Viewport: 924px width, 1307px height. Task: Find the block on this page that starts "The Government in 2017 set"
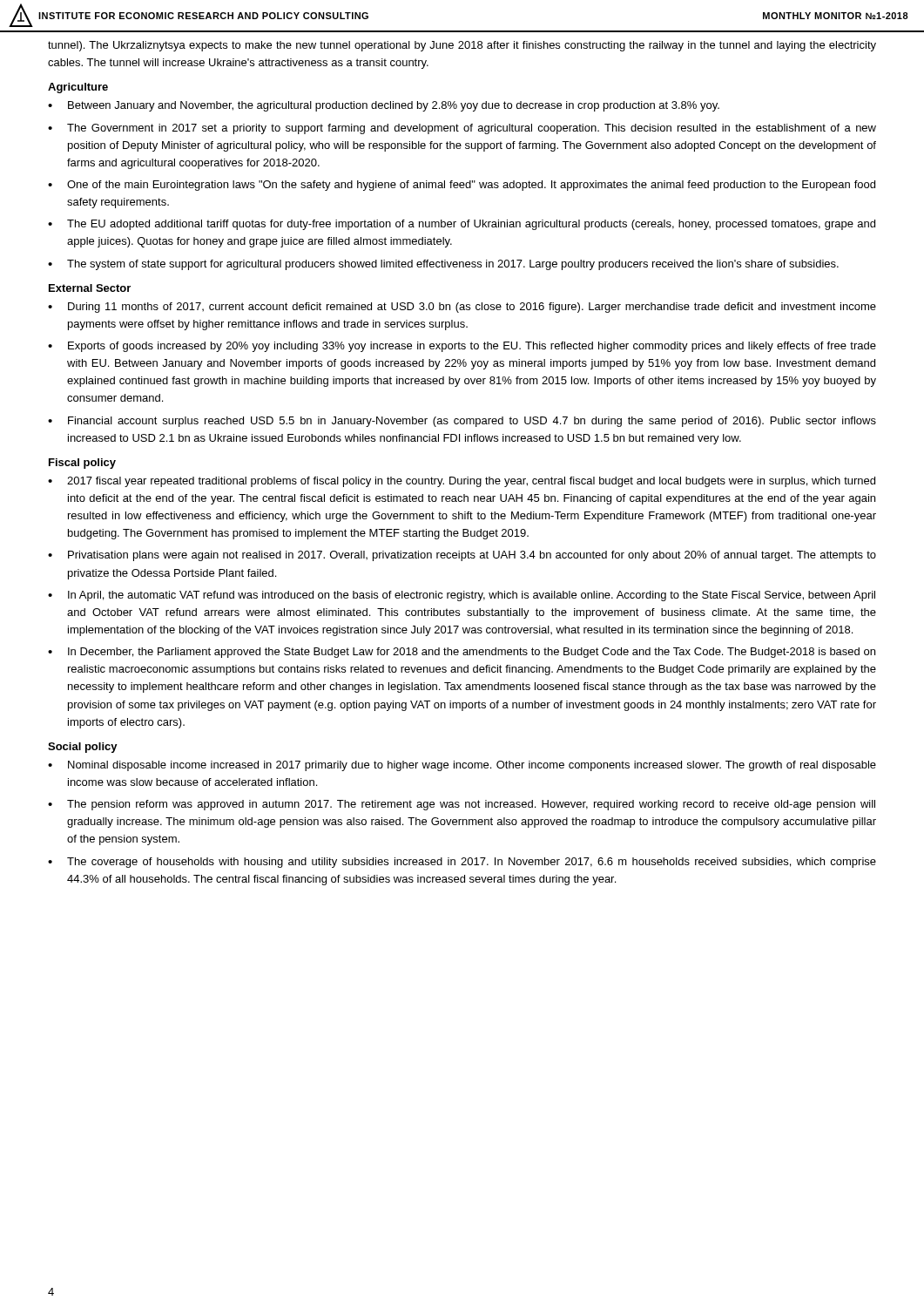tap(472, 145)
